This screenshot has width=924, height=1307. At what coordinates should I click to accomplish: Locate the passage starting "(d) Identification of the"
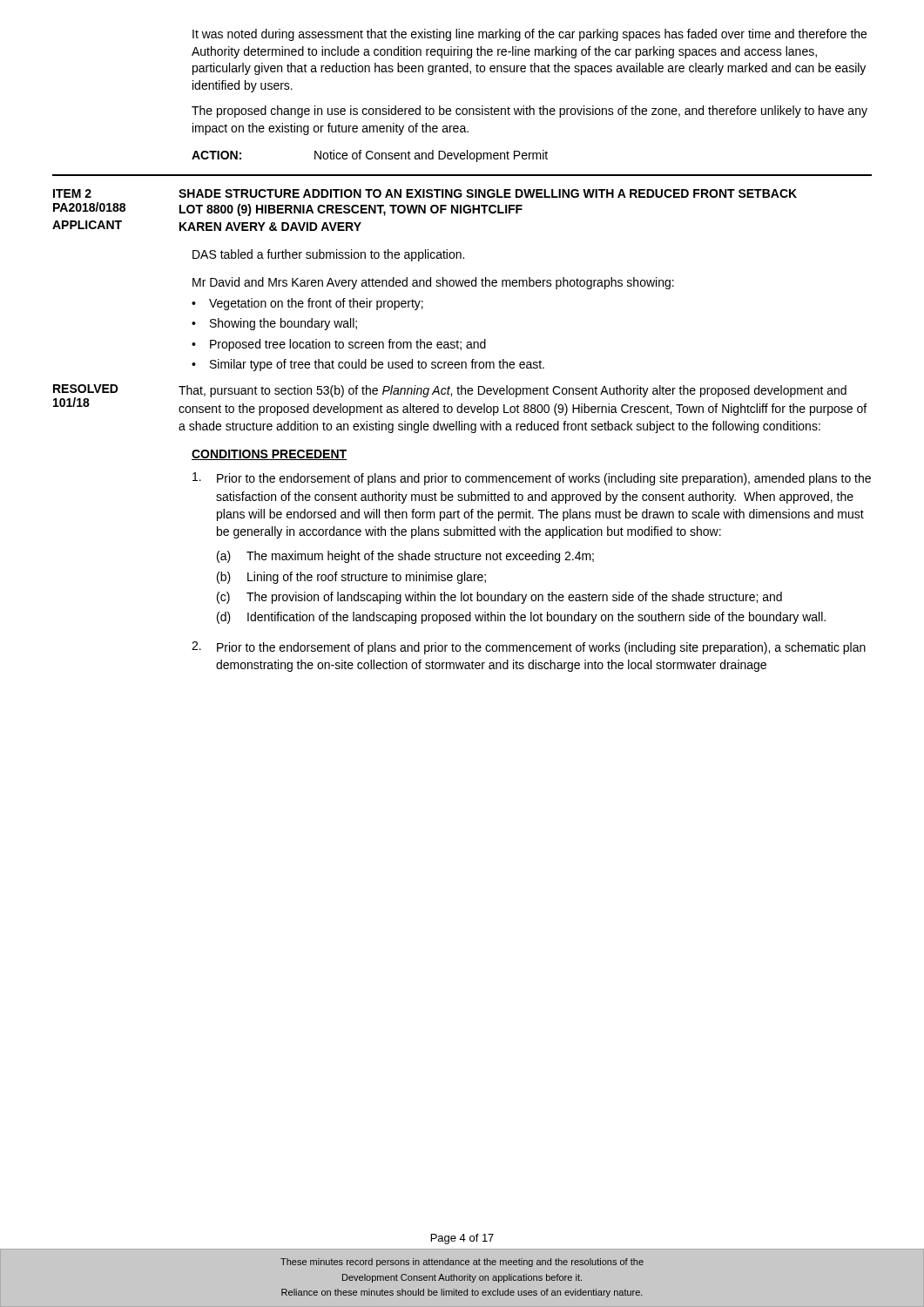click(544, 617)
